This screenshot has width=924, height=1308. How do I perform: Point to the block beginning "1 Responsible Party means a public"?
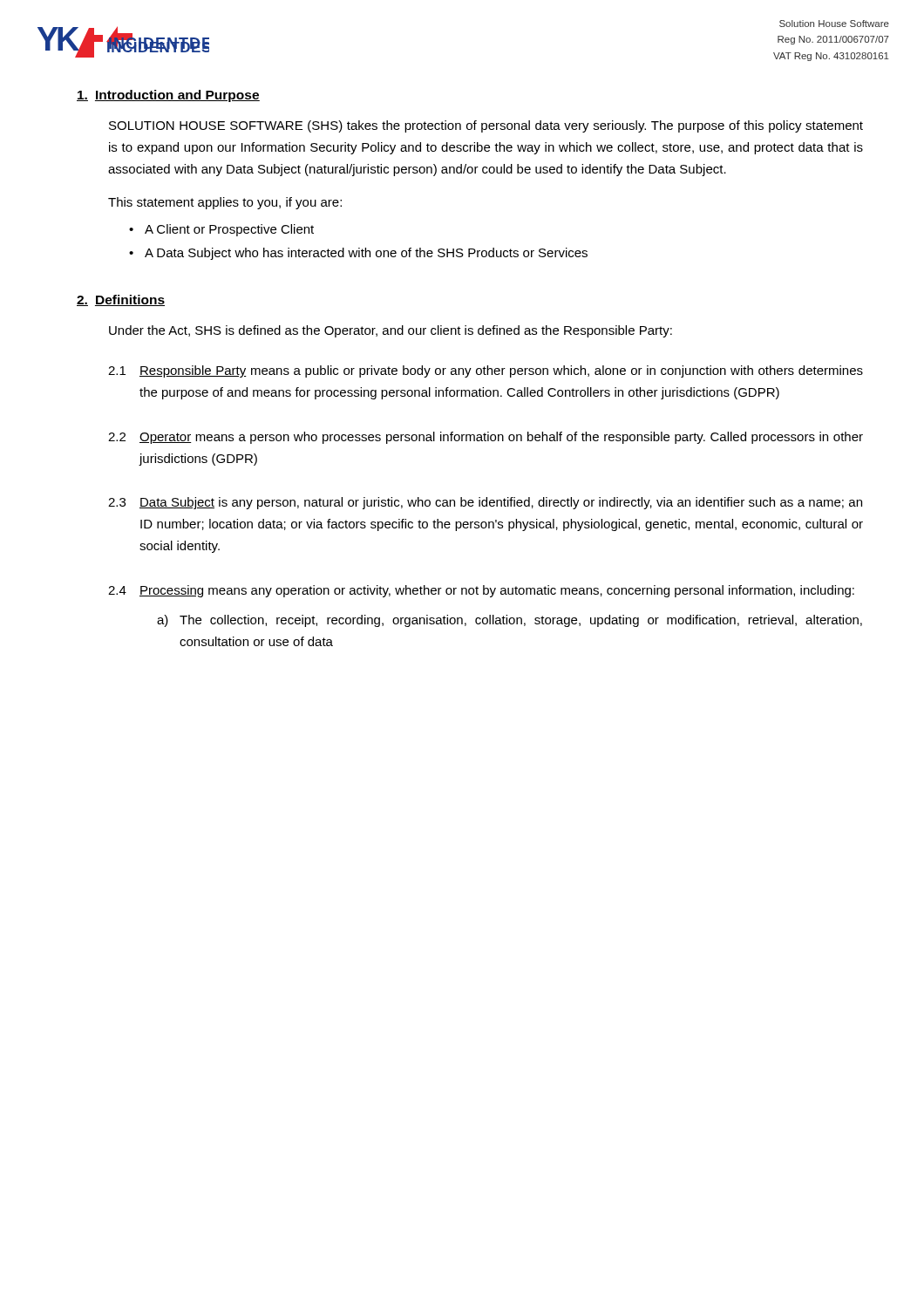click(x=486, y=382)
